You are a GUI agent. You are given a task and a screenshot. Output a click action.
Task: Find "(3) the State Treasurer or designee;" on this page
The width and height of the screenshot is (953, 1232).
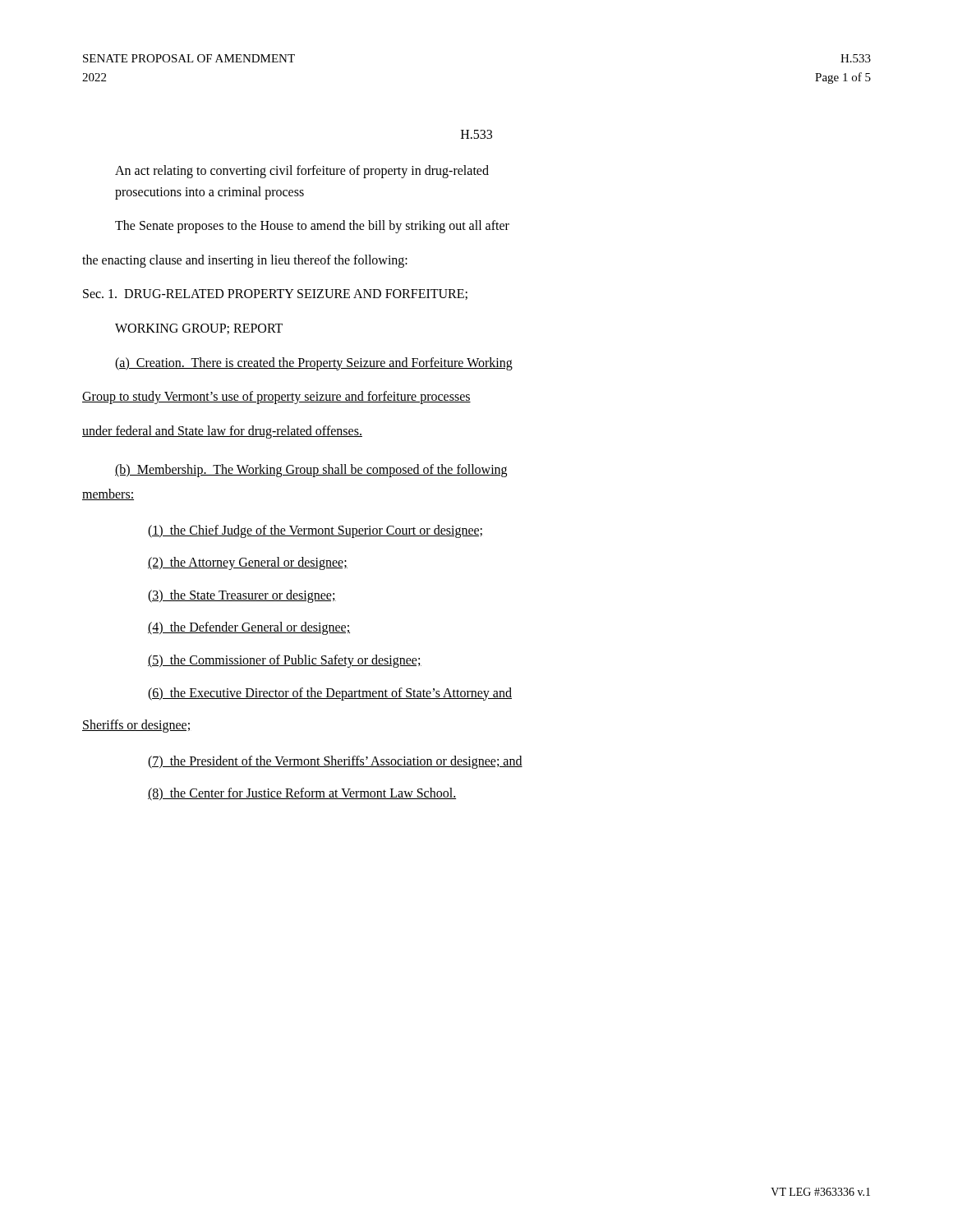coord(242,595)
